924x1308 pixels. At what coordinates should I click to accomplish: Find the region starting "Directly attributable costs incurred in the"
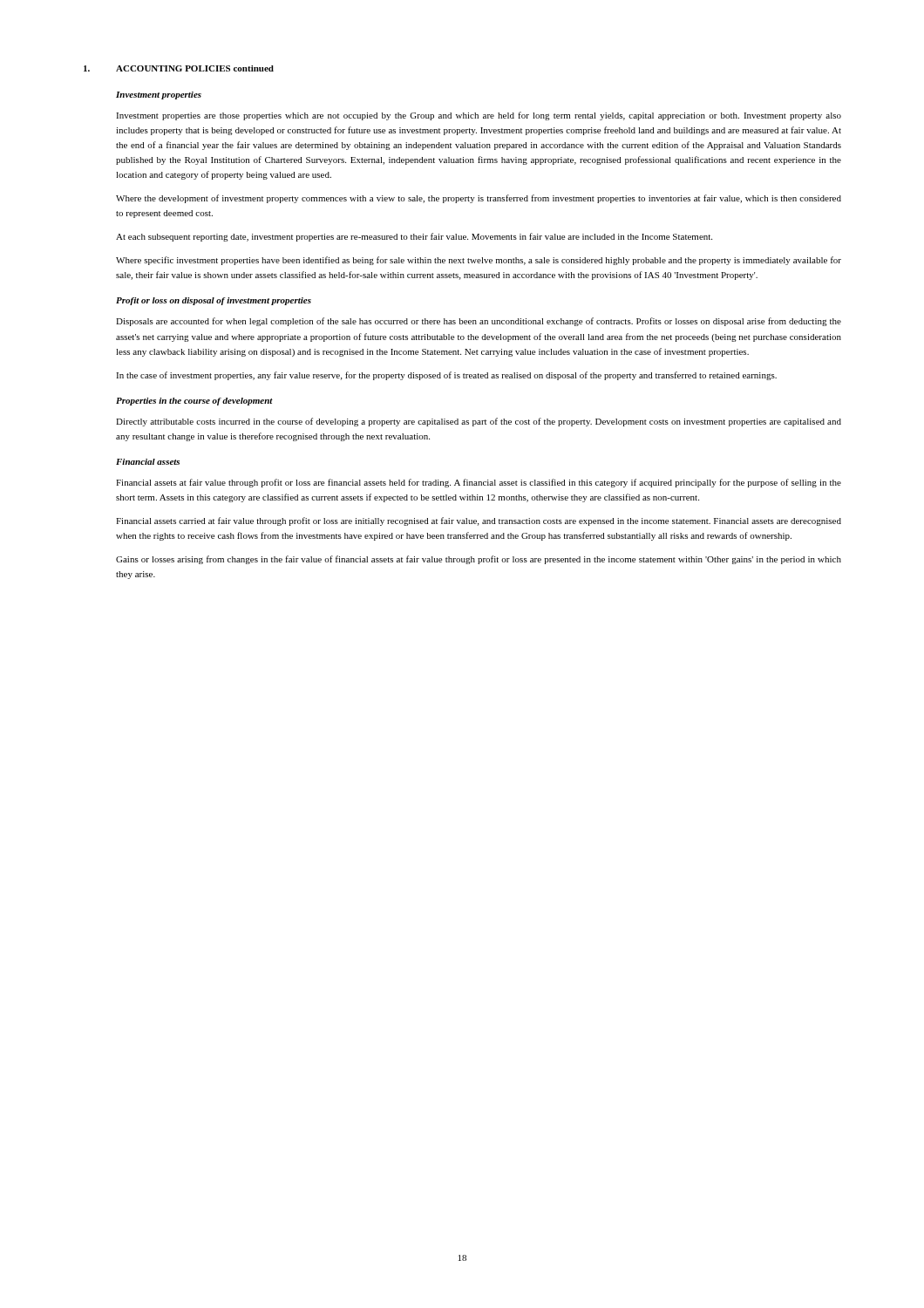(479, 428)
